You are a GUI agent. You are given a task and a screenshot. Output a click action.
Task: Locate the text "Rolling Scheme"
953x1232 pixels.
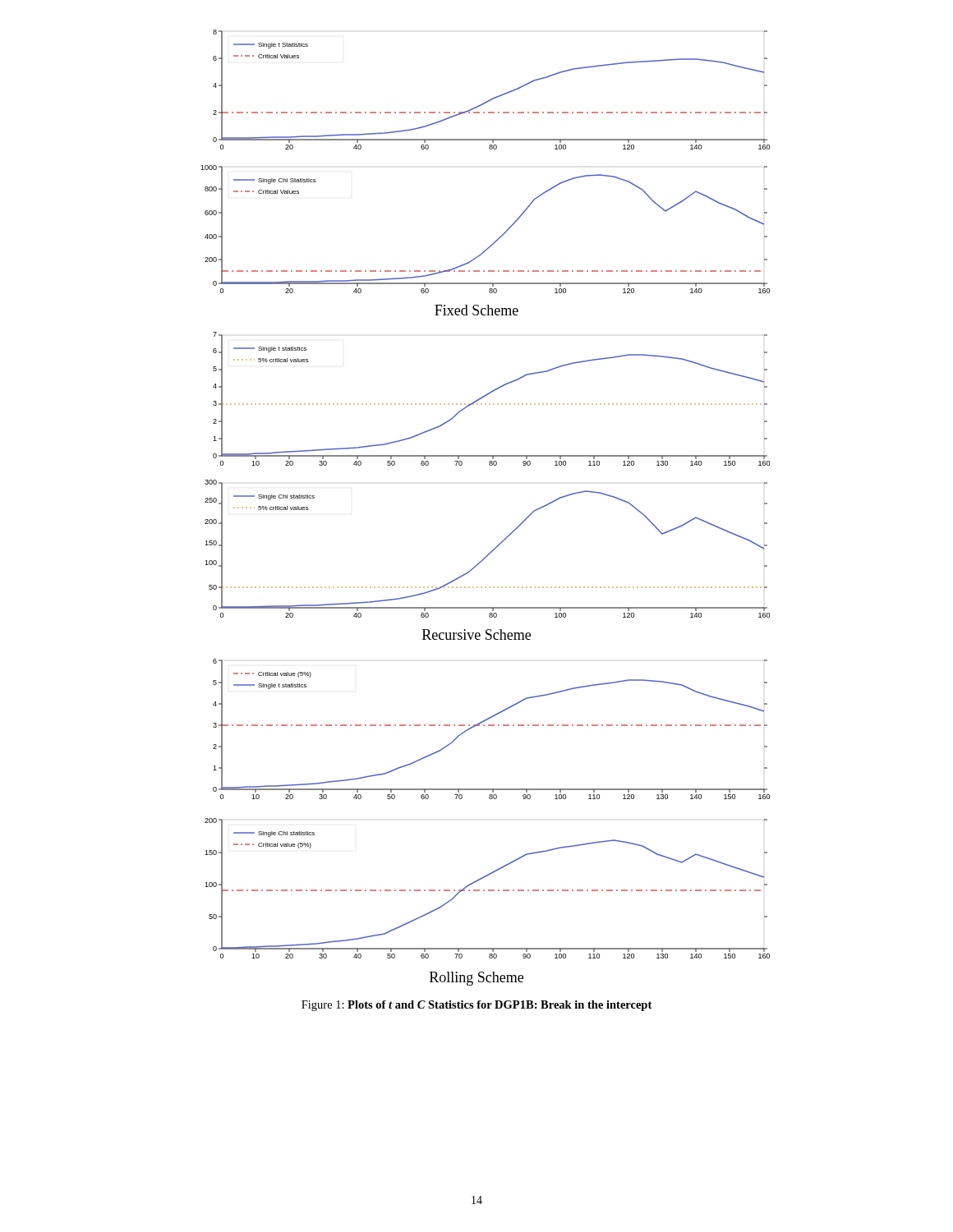(x=476, y=977)
